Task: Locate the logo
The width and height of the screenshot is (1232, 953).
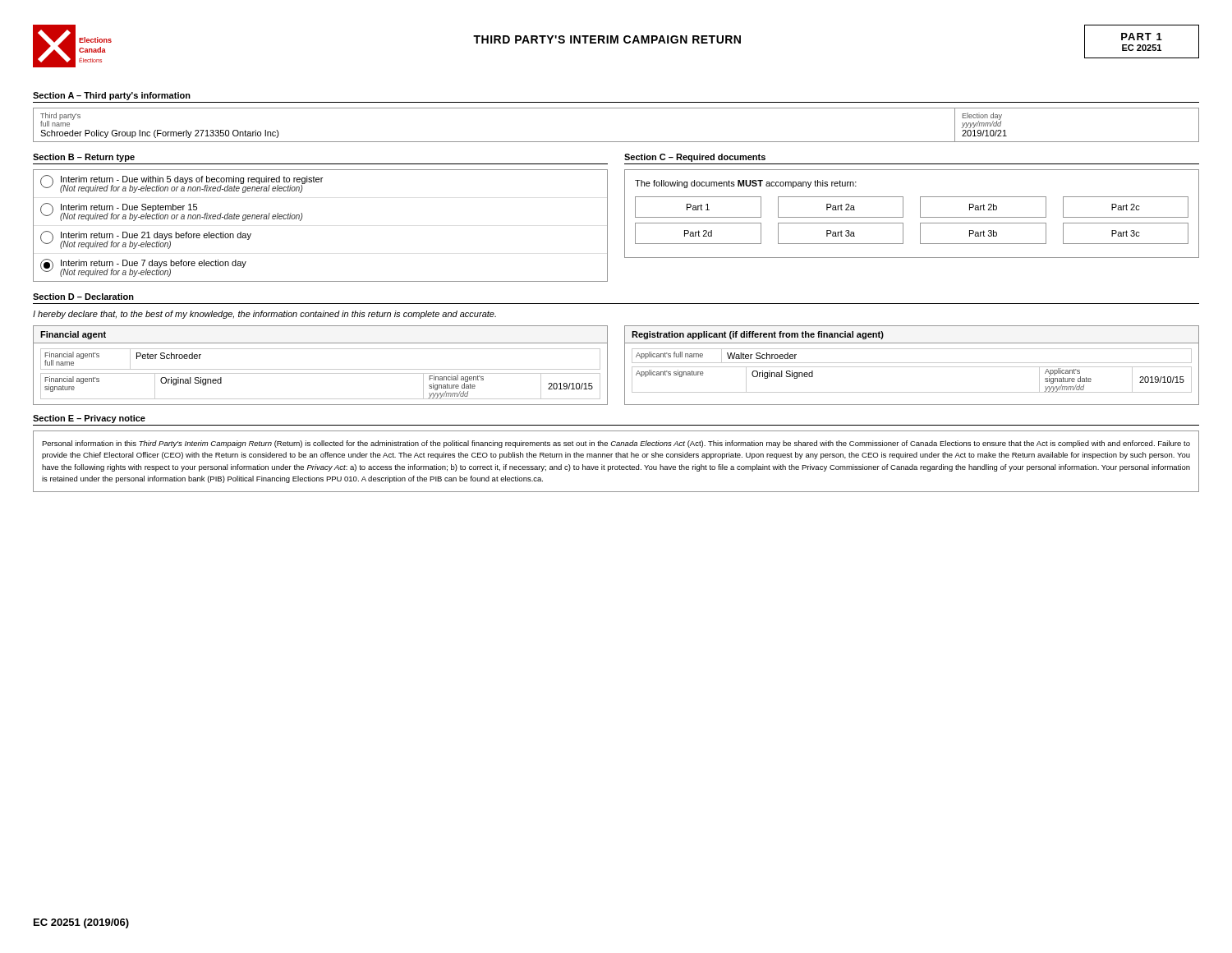Action: coord(82,47)
